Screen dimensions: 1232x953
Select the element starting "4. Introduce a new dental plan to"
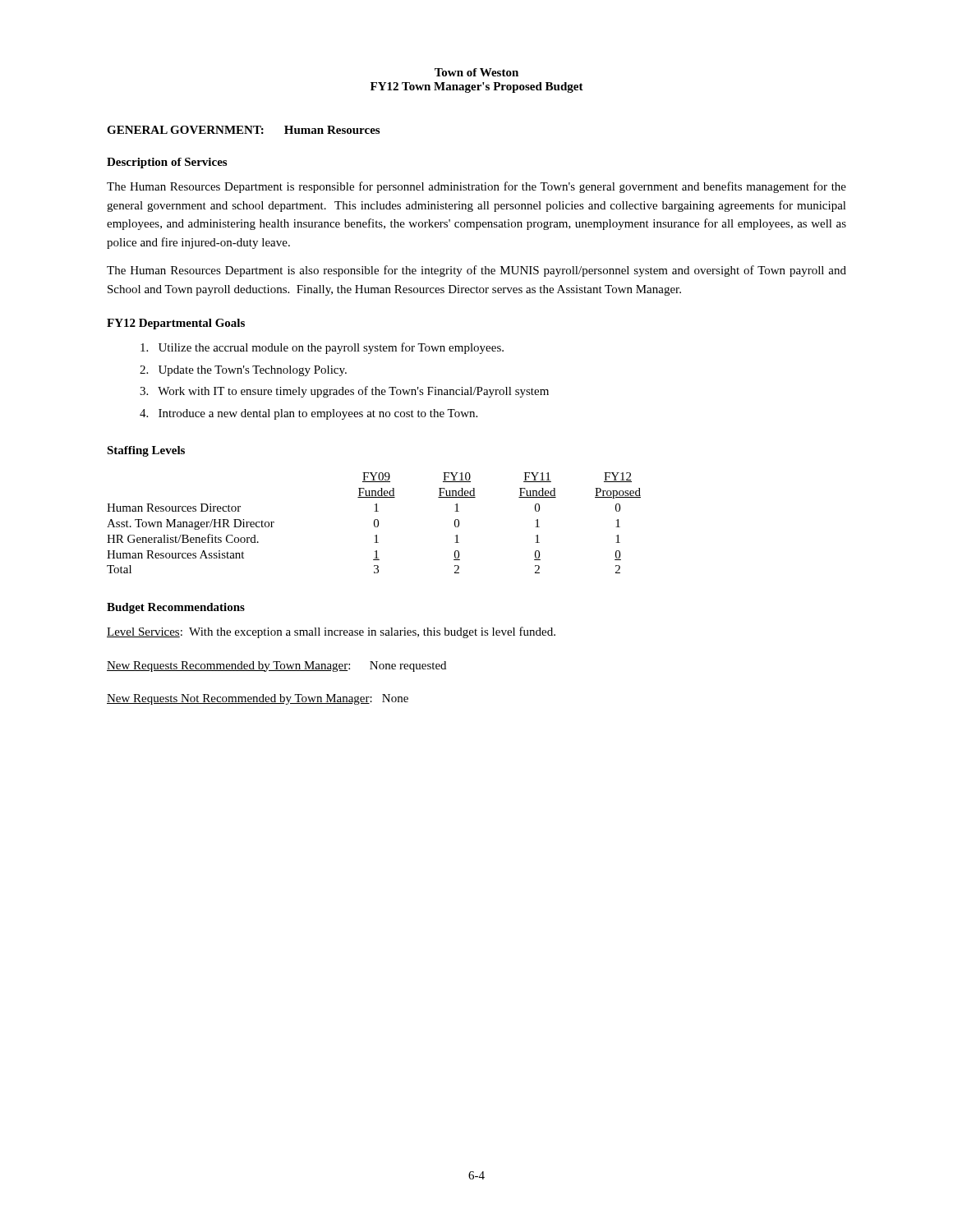tap(309, 413)
